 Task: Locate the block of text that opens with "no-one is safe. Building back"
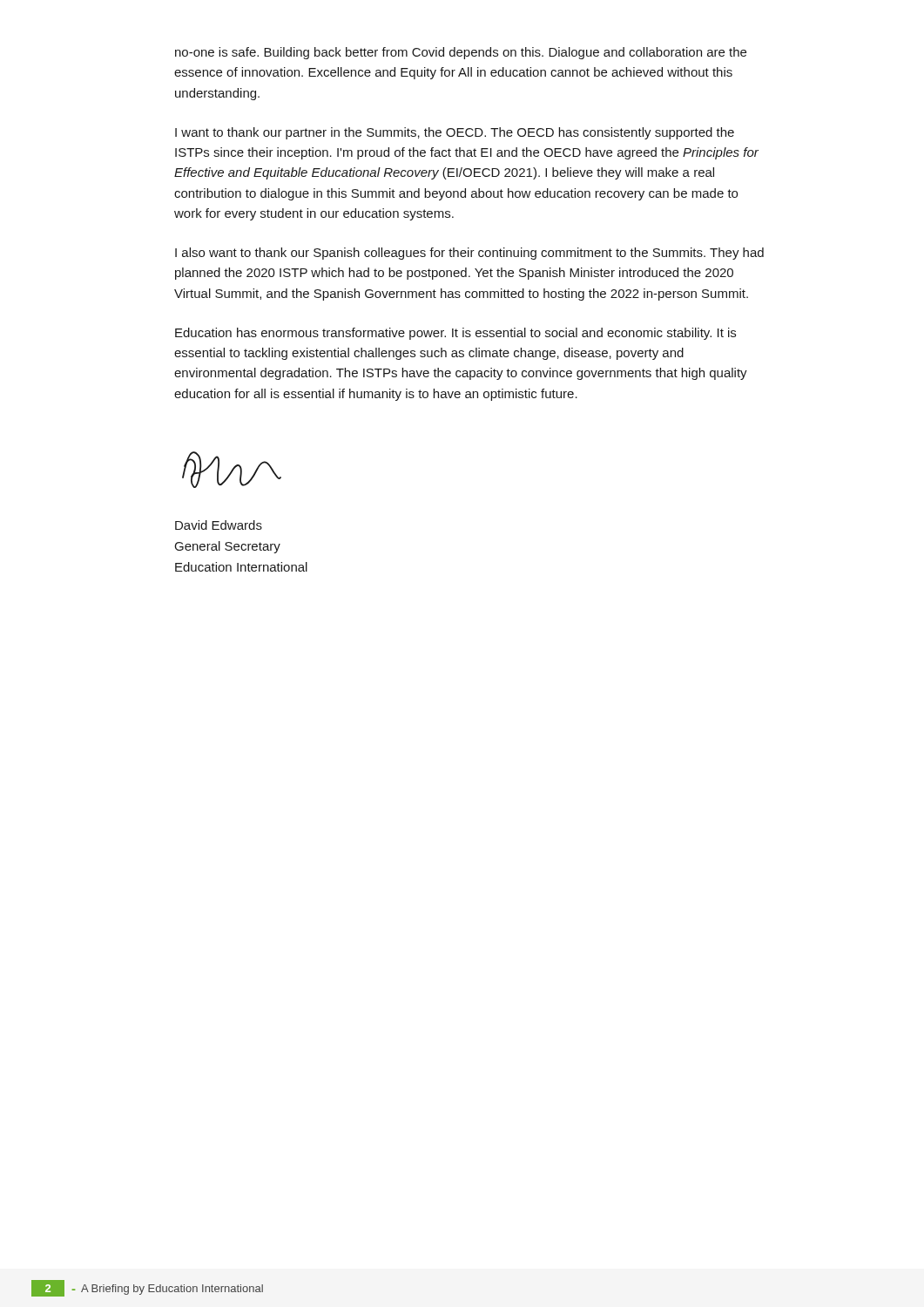461,72
